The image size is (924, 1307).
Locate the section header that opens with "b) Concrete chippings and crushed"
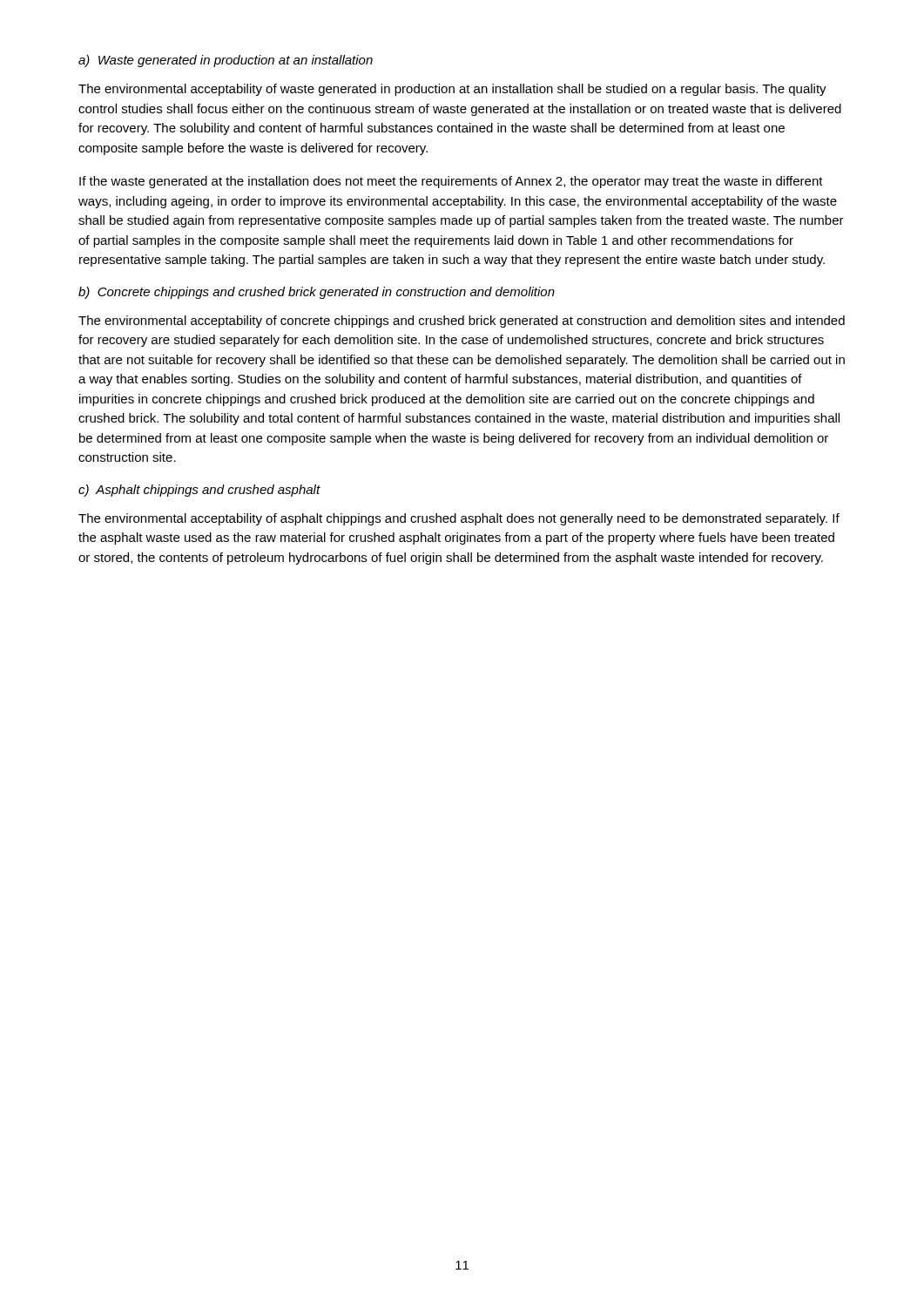(x=317, y=291)
